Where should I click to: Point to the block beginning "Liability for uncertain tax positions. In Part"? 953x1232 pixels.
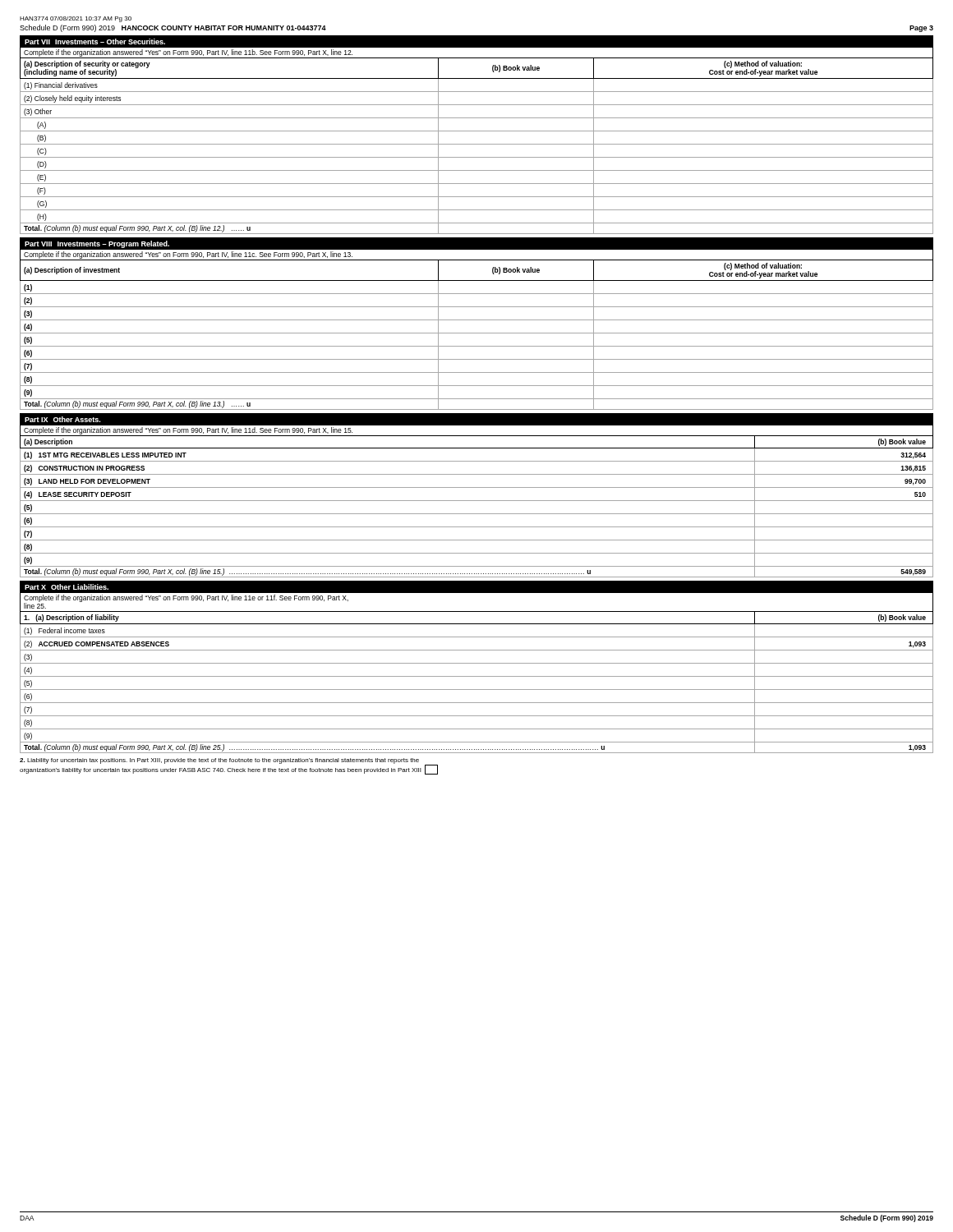(219, 760)
